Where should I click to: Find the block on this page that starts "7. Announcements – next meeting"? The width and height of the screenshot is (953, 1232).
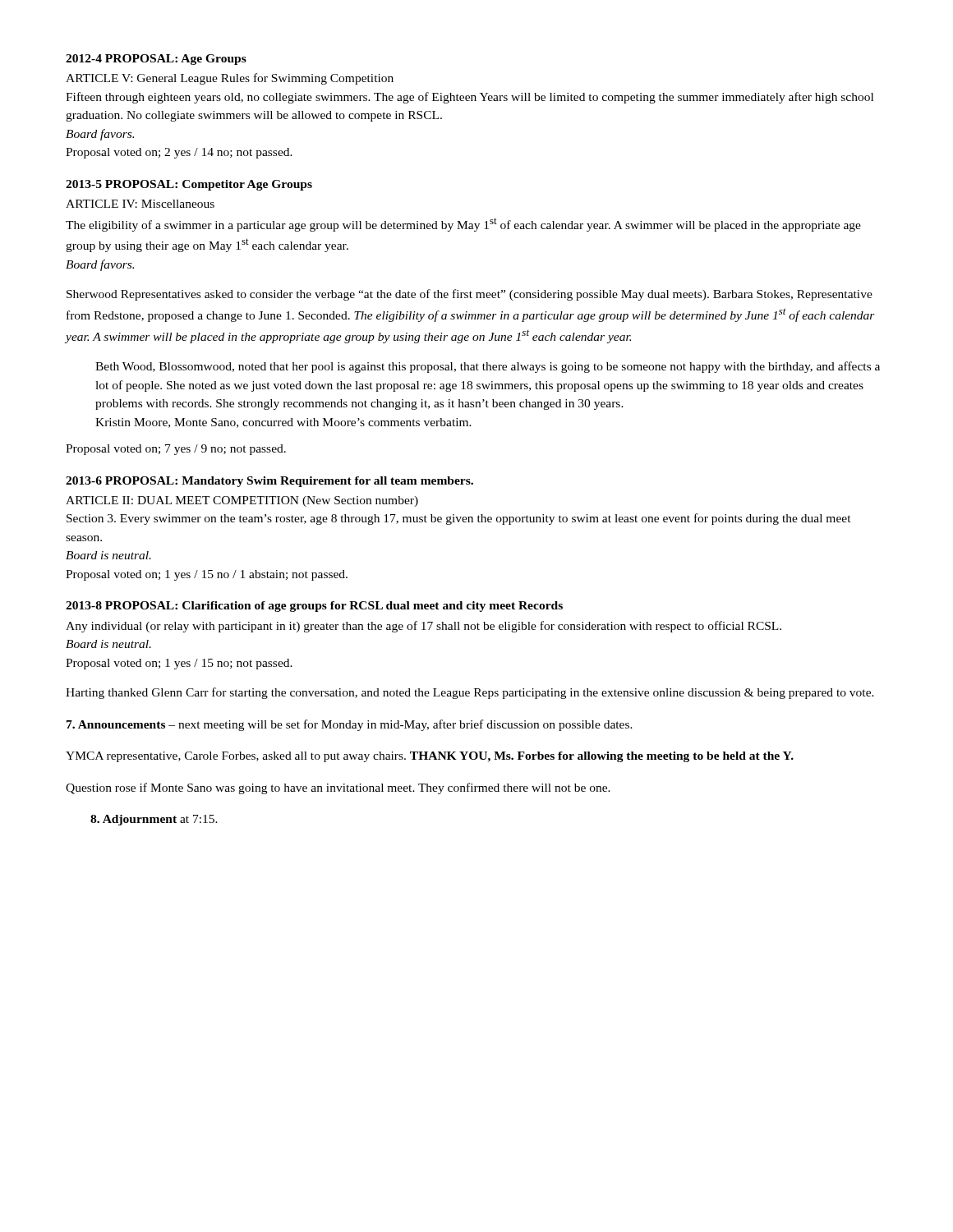pyautogui.click(x=349, y=724)
